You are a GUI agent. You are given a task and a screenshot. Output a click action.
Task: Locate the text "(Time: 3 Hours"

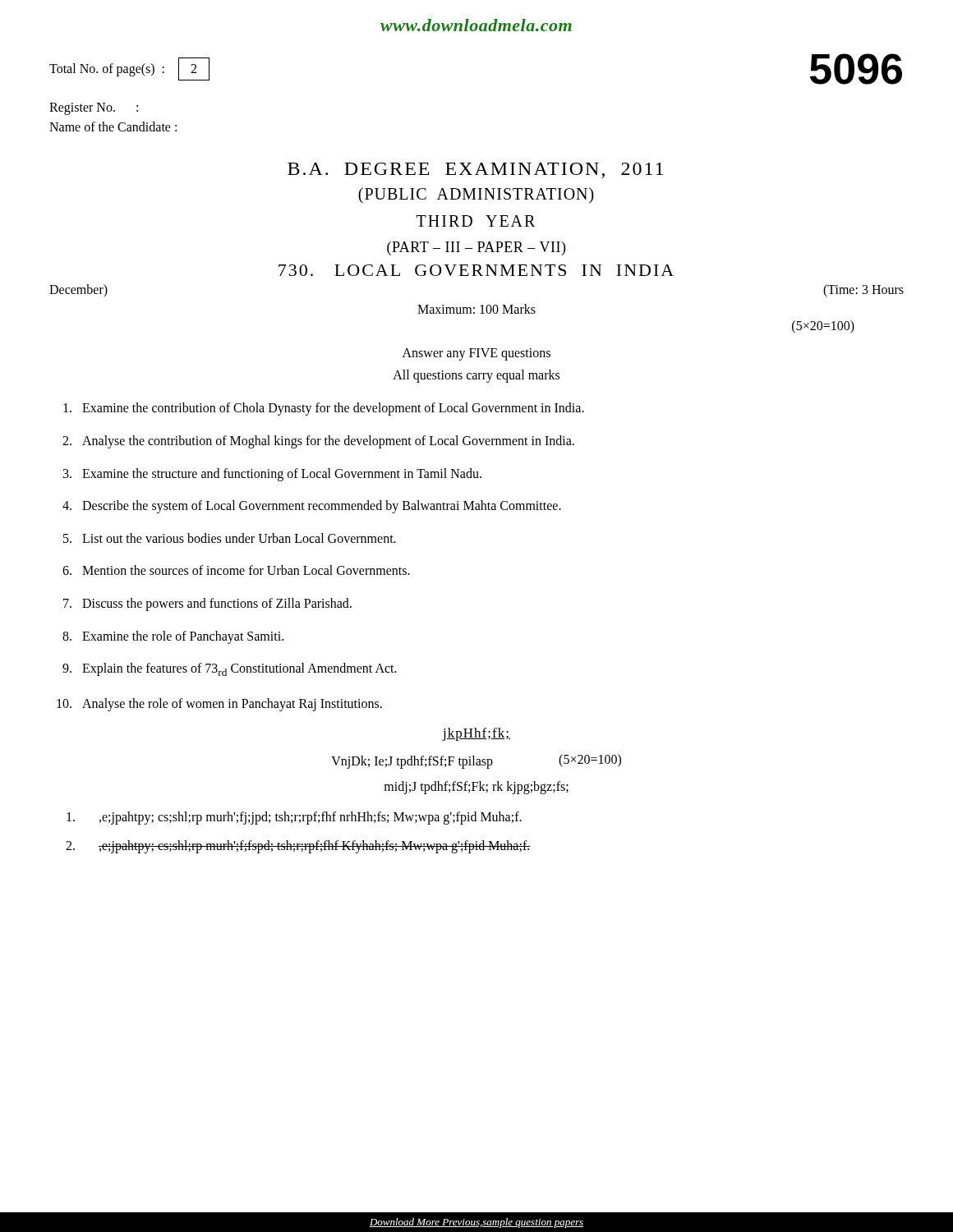tap(863, 290)
